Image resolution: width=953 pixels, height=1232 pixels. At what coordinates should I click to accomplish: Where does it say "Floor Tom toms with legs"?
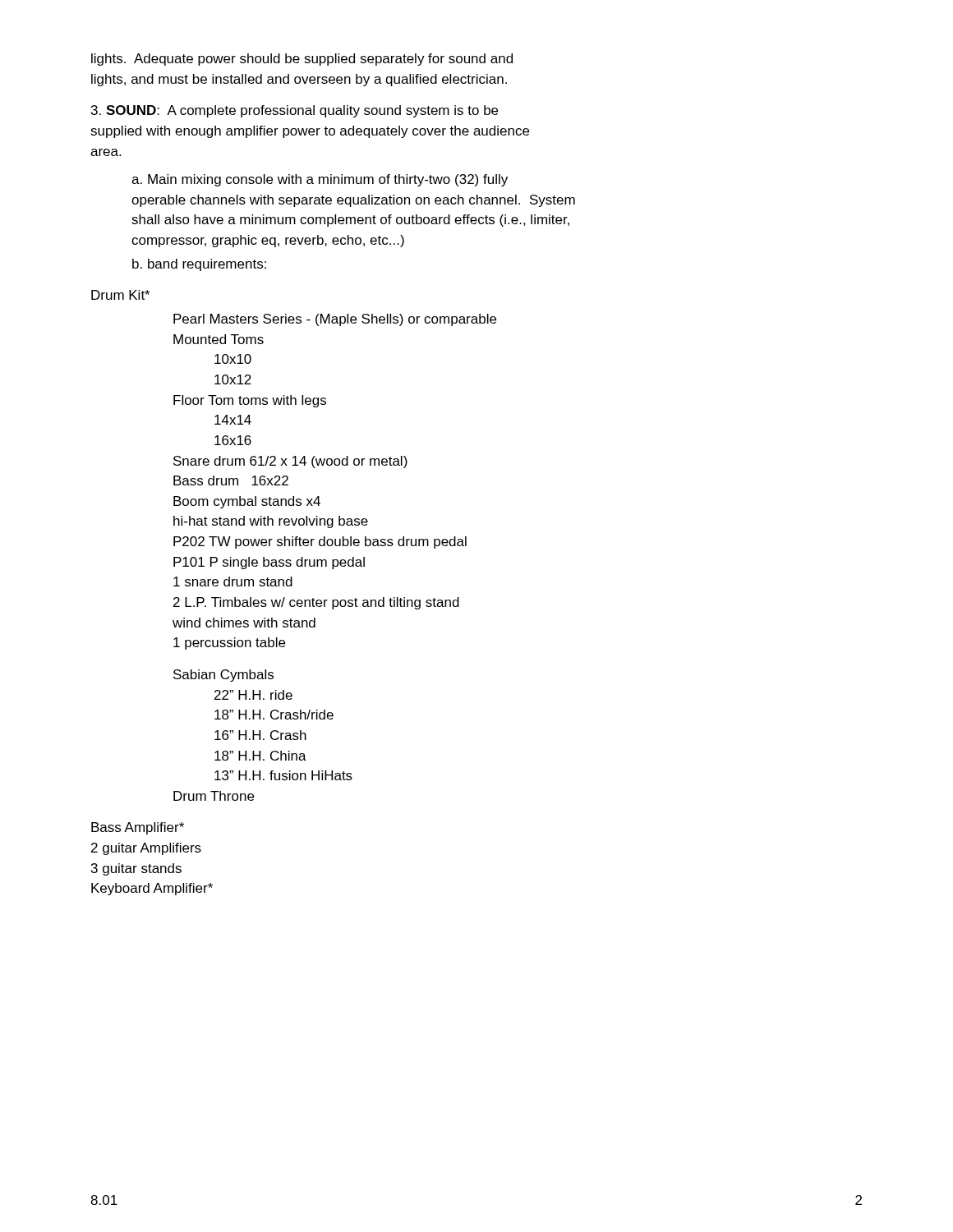click(x=250, y=400)
